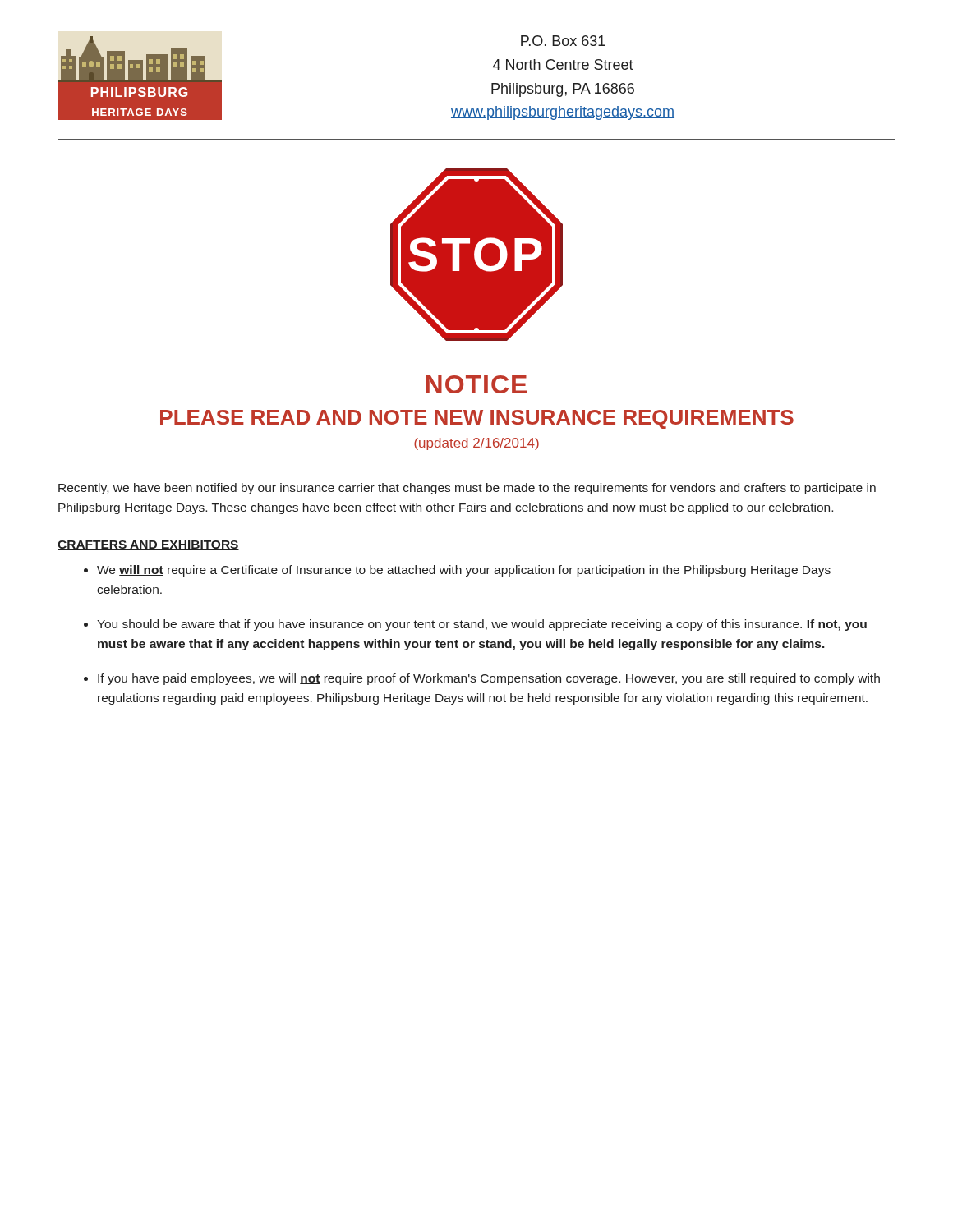Locate the block of text that opens with "You should be"
This screenshot has width=953, height=1232.
482,634
